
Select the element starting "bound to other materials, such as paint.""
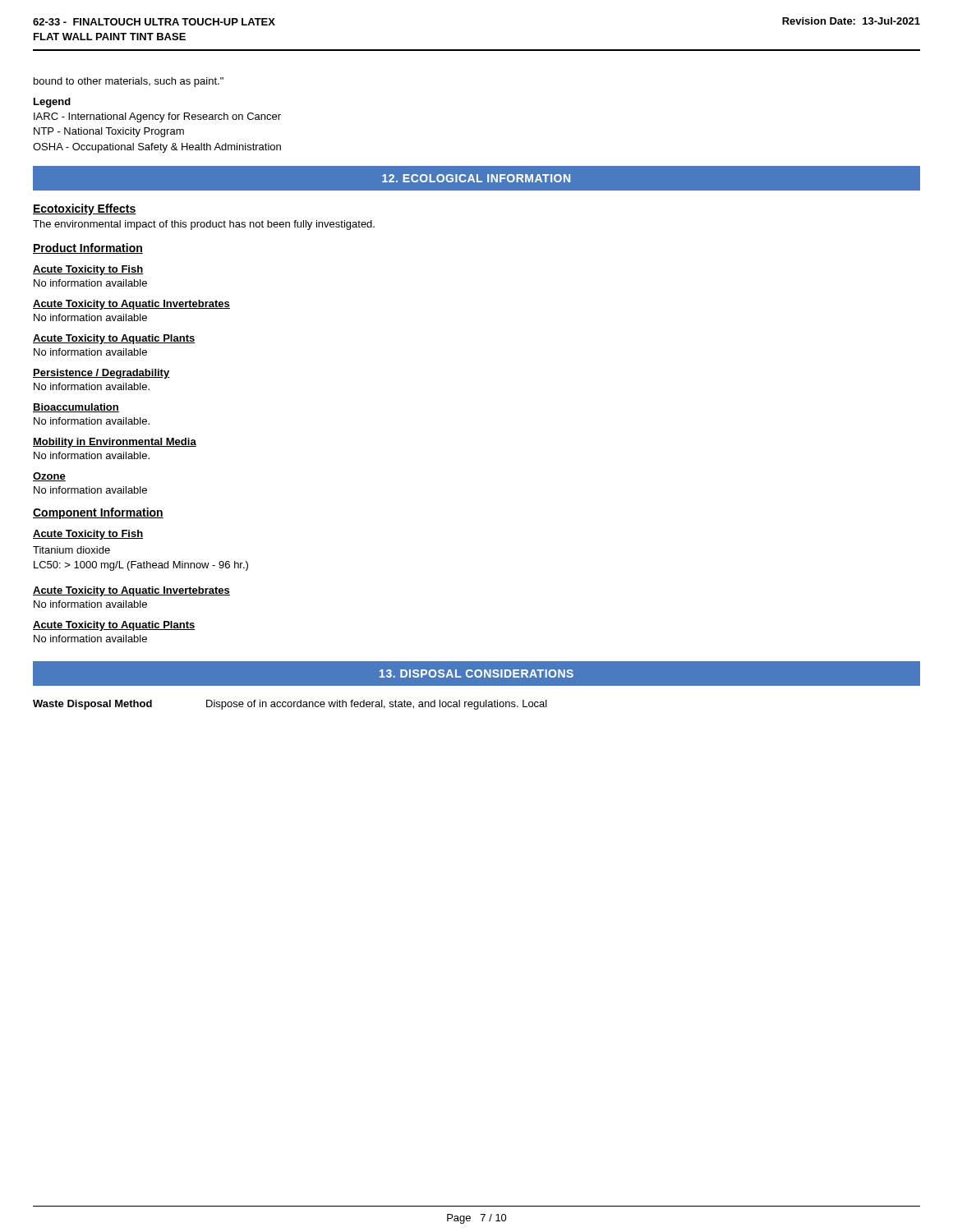[x=128, y=81]
